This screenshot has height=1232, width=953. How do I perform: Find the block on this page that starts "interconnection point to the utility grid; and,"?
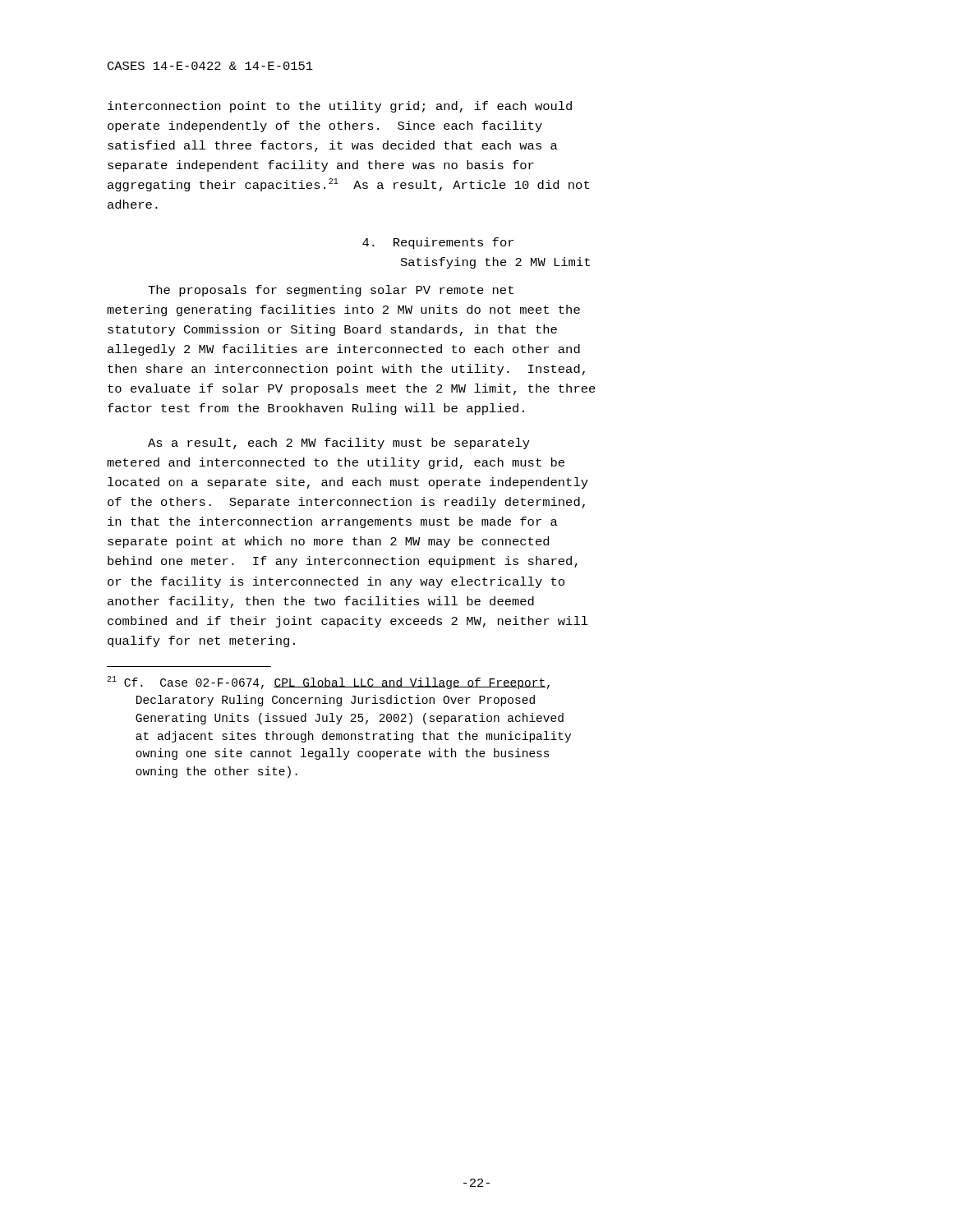point(349,156)
